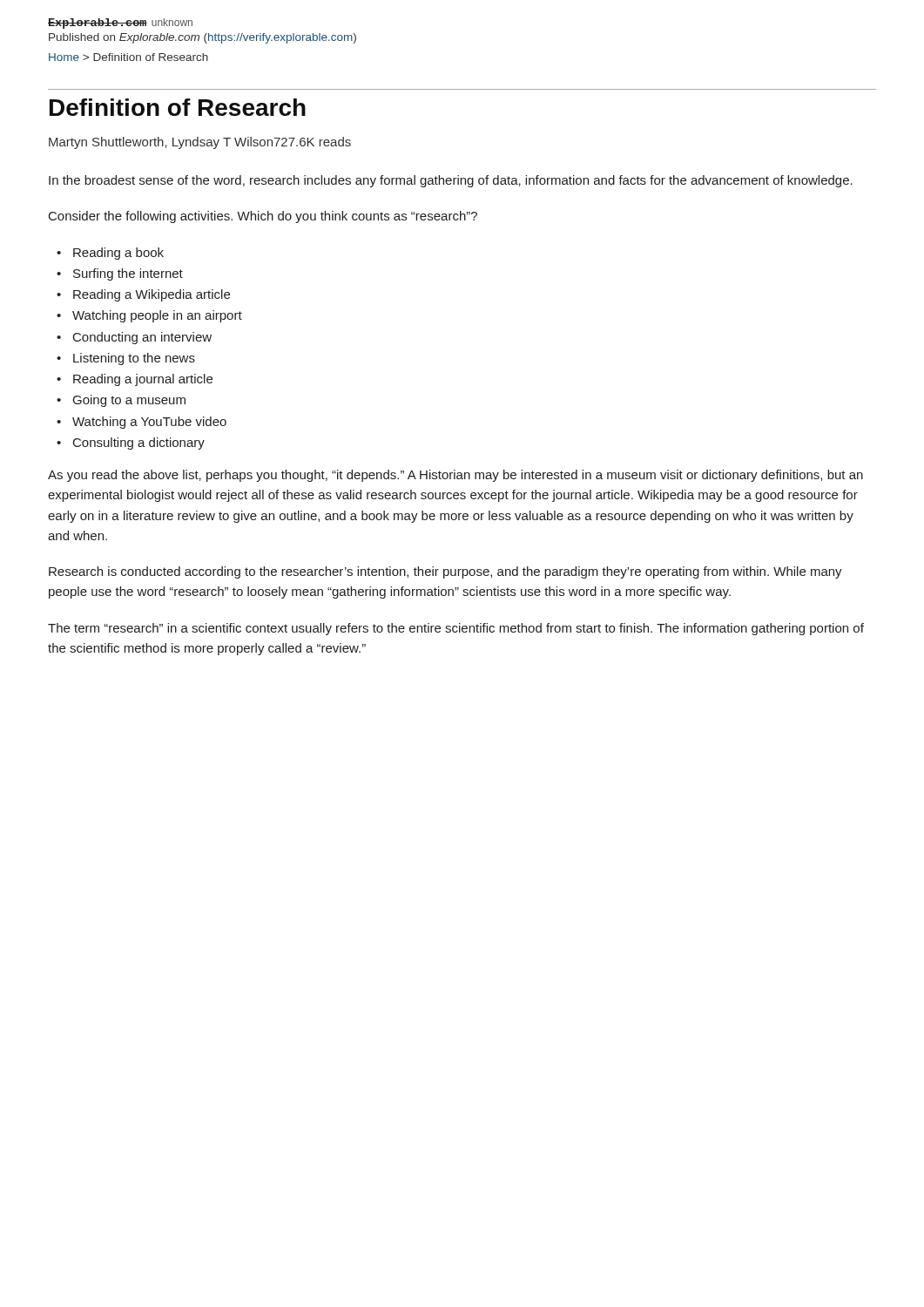Select the region starting "Watching a YouTube video"
The image size is (924, 1307).
coord(150,421)
